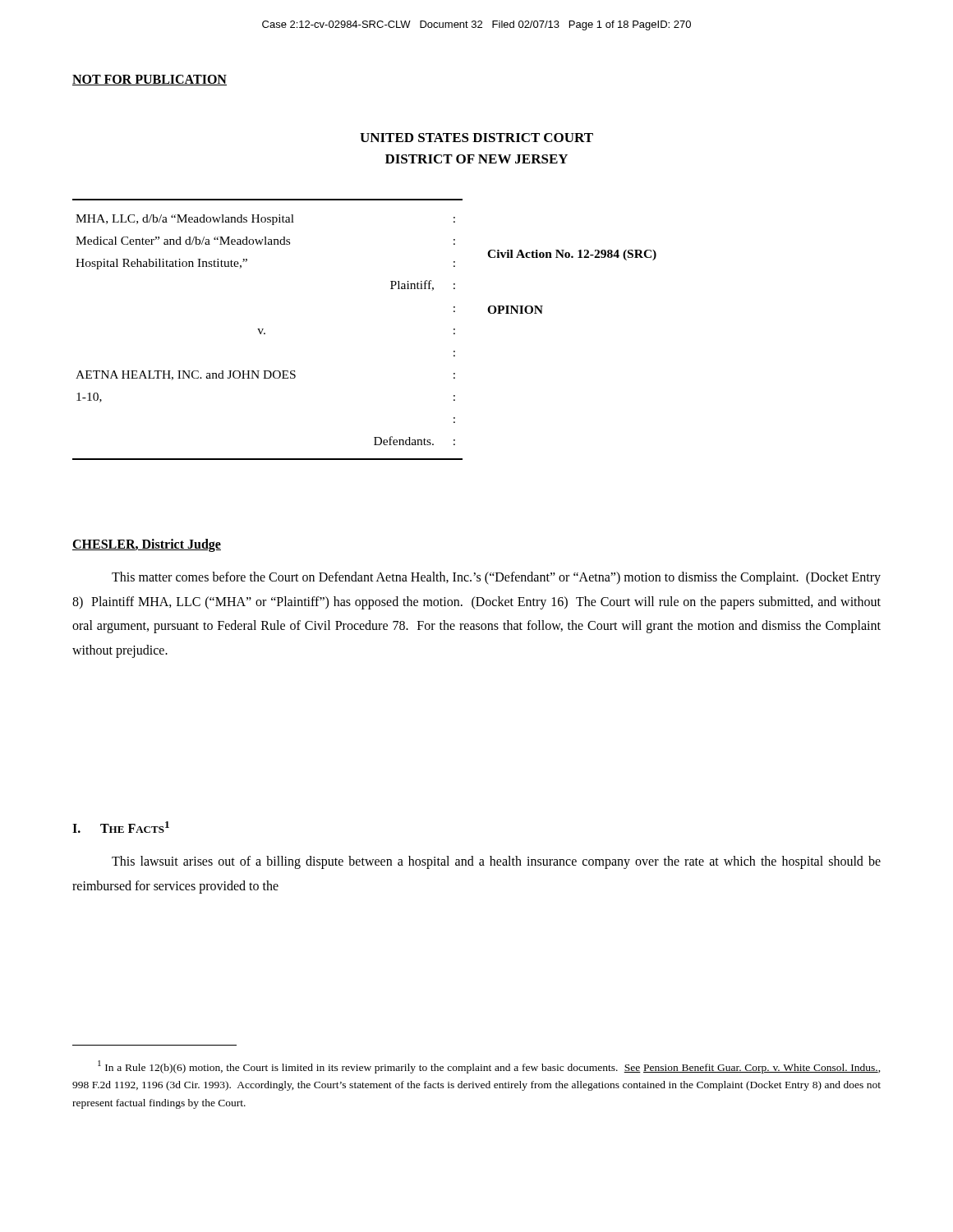The width and height of the screenshot is (953, 1232).
Task: Find the title on this page that starts "UNITED STATES DISTRICT COURT DISTRICT OF NEW"
Action: point(476,148)
